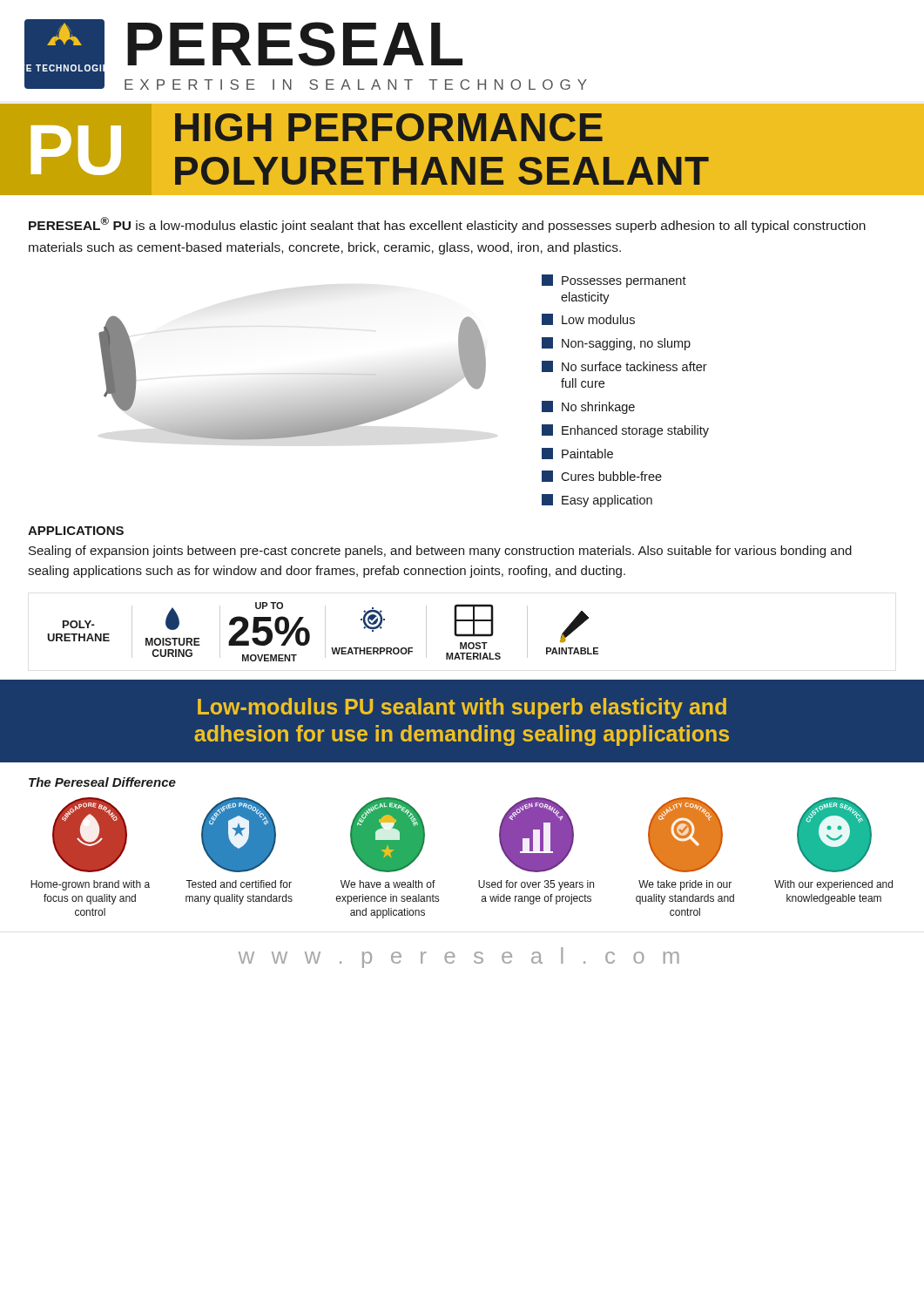
Task: Point to the element starting "No surface tackiness afterfull cure"
Action: click(x=624, y=376)
